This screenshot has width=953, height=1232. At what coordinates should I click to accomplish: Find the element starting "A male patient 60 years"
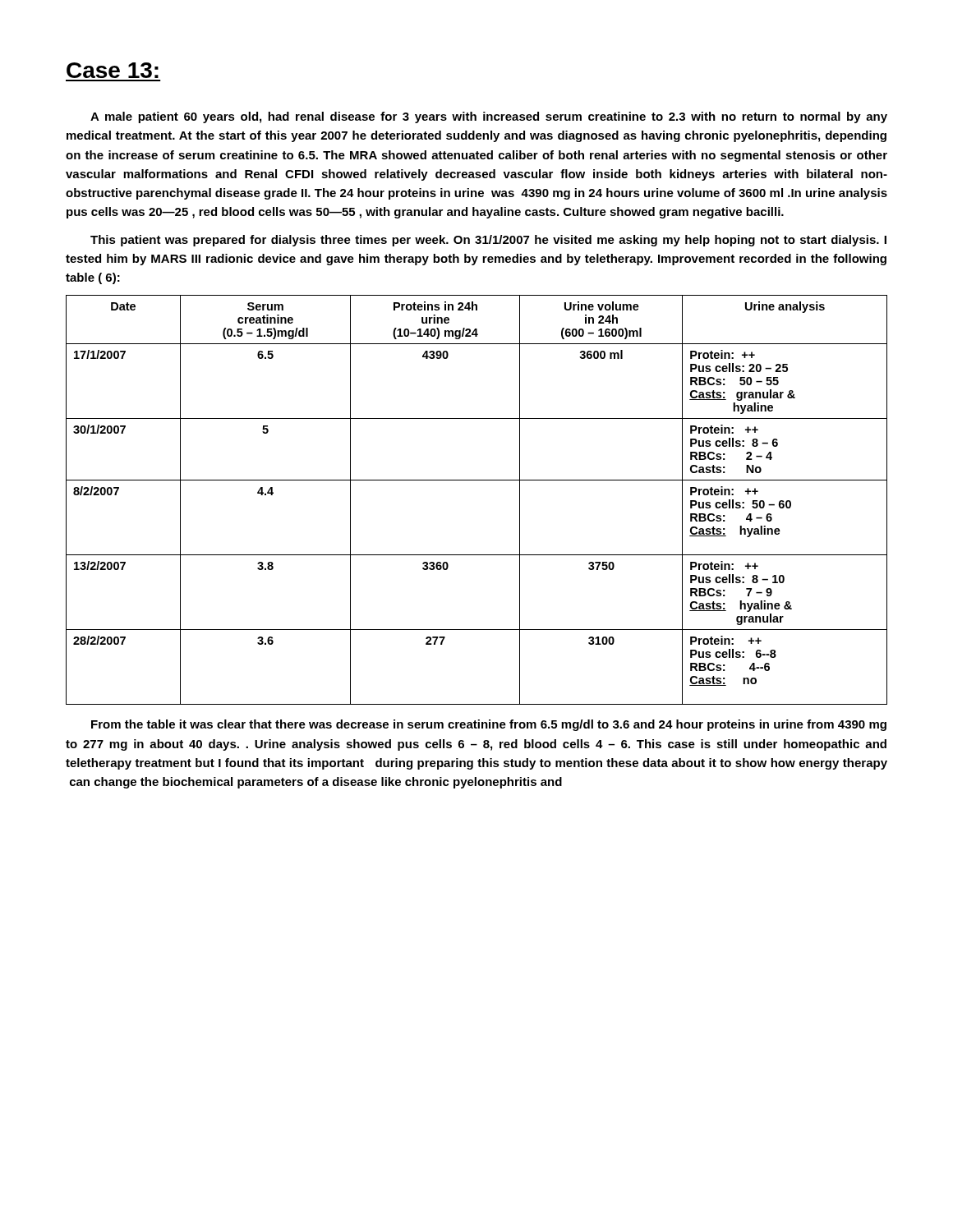(x=476, y=164)
